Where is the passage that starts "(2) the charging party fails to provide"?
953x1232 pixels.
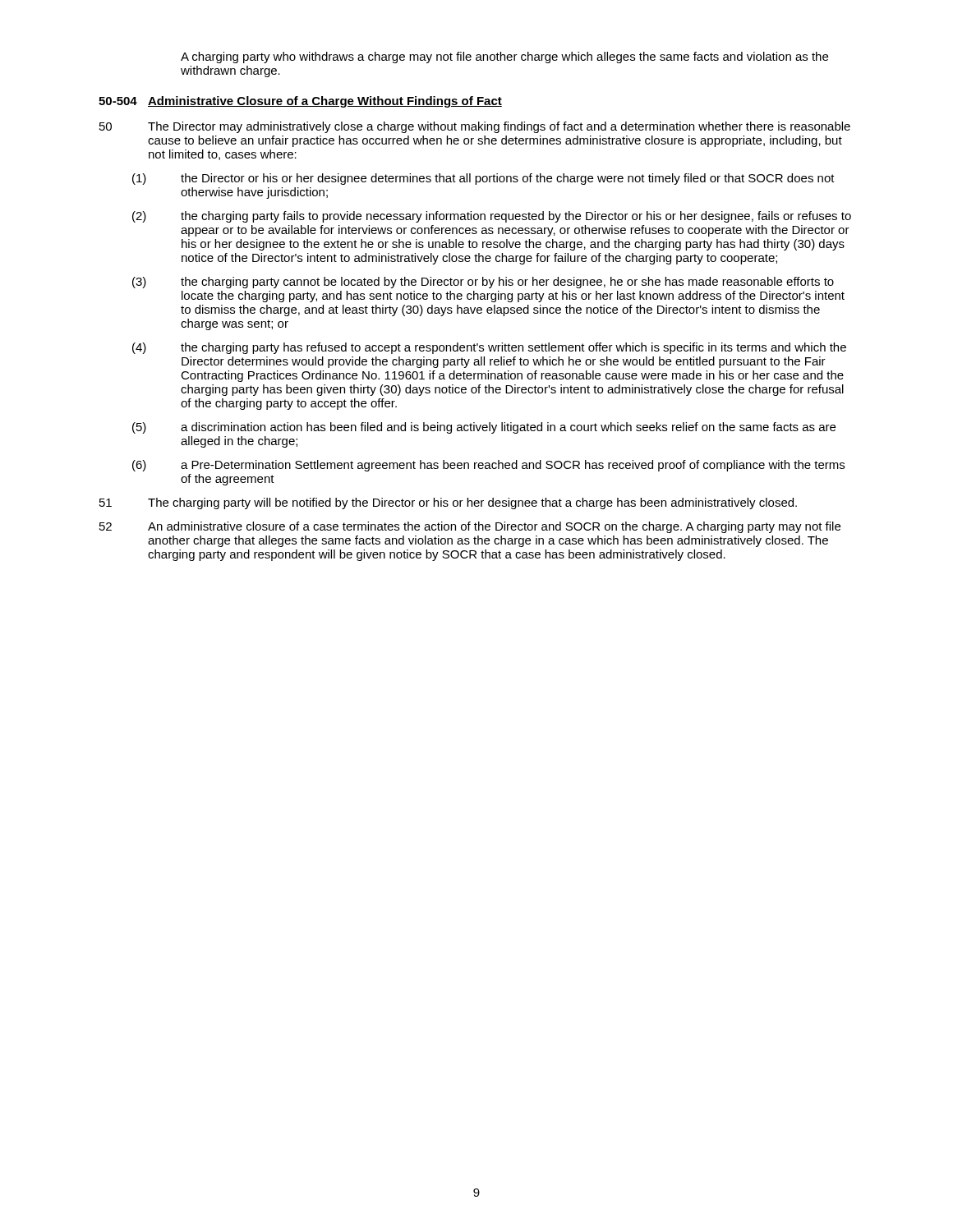pos(493,237)
